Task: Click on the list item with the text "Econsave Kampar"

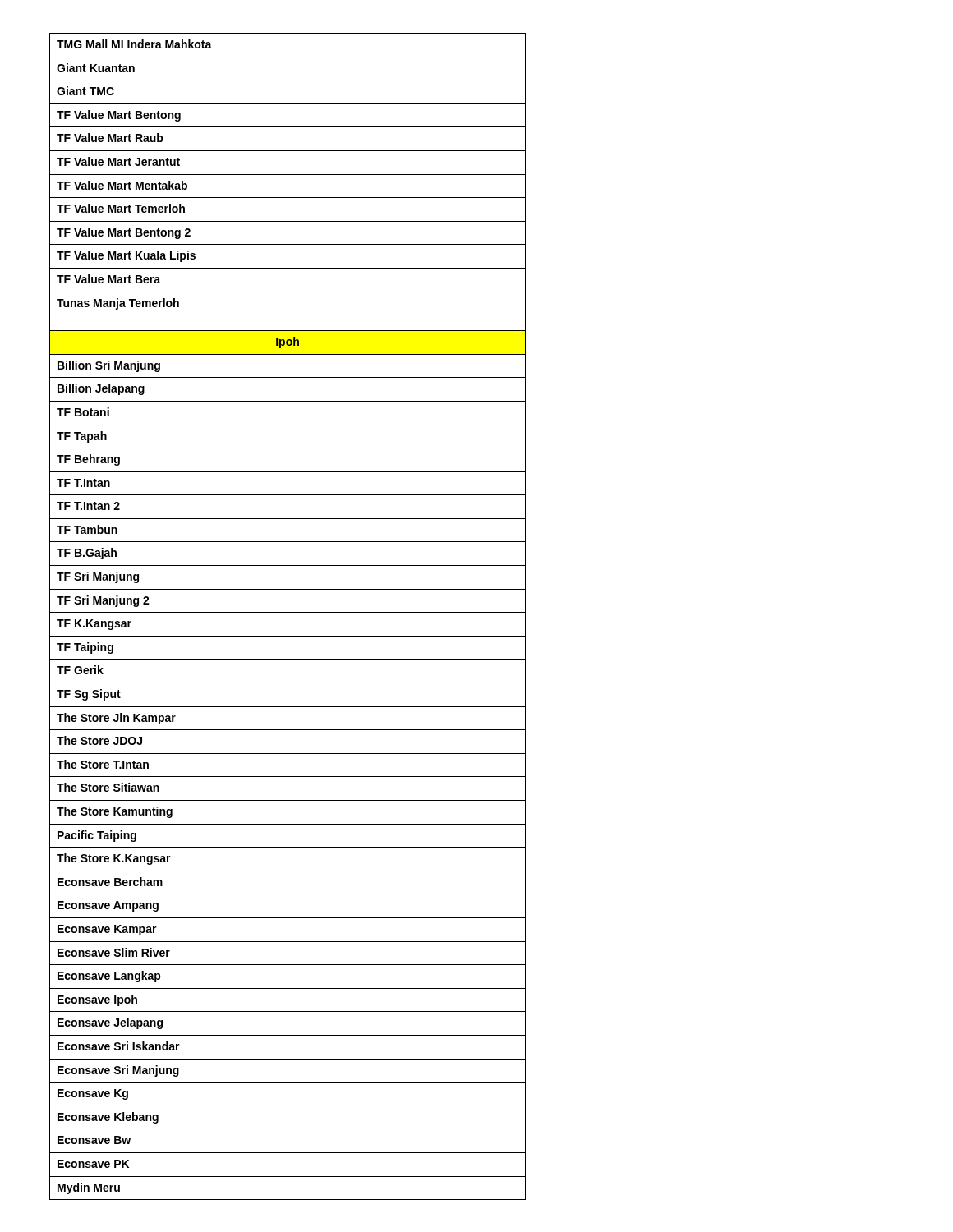Action: pyautogui.click(x=288, y=930)
